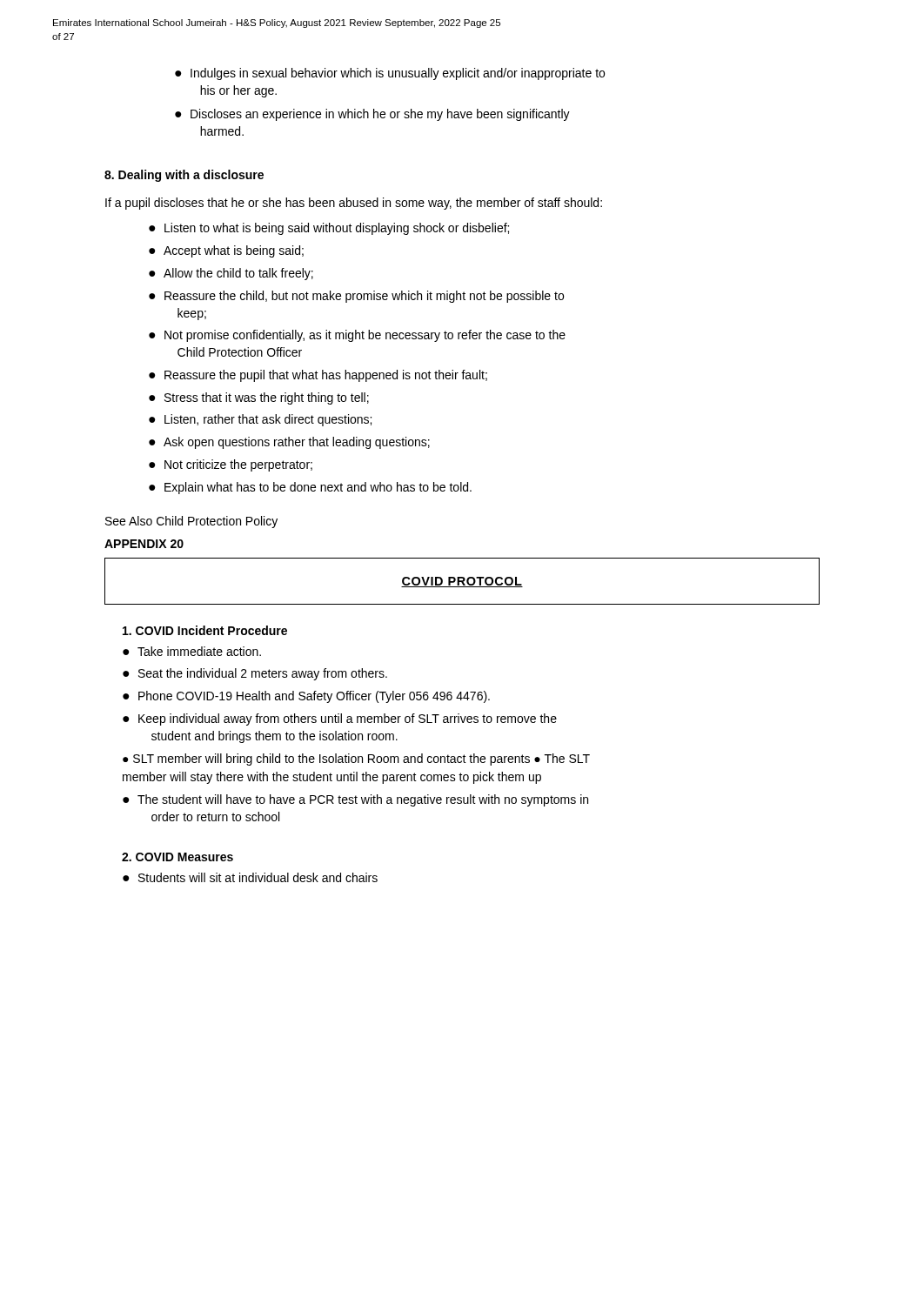Locate the block of text that opens with "● Listen to what"
This screenshot has width=924, height=1305.
coord(510,228)
